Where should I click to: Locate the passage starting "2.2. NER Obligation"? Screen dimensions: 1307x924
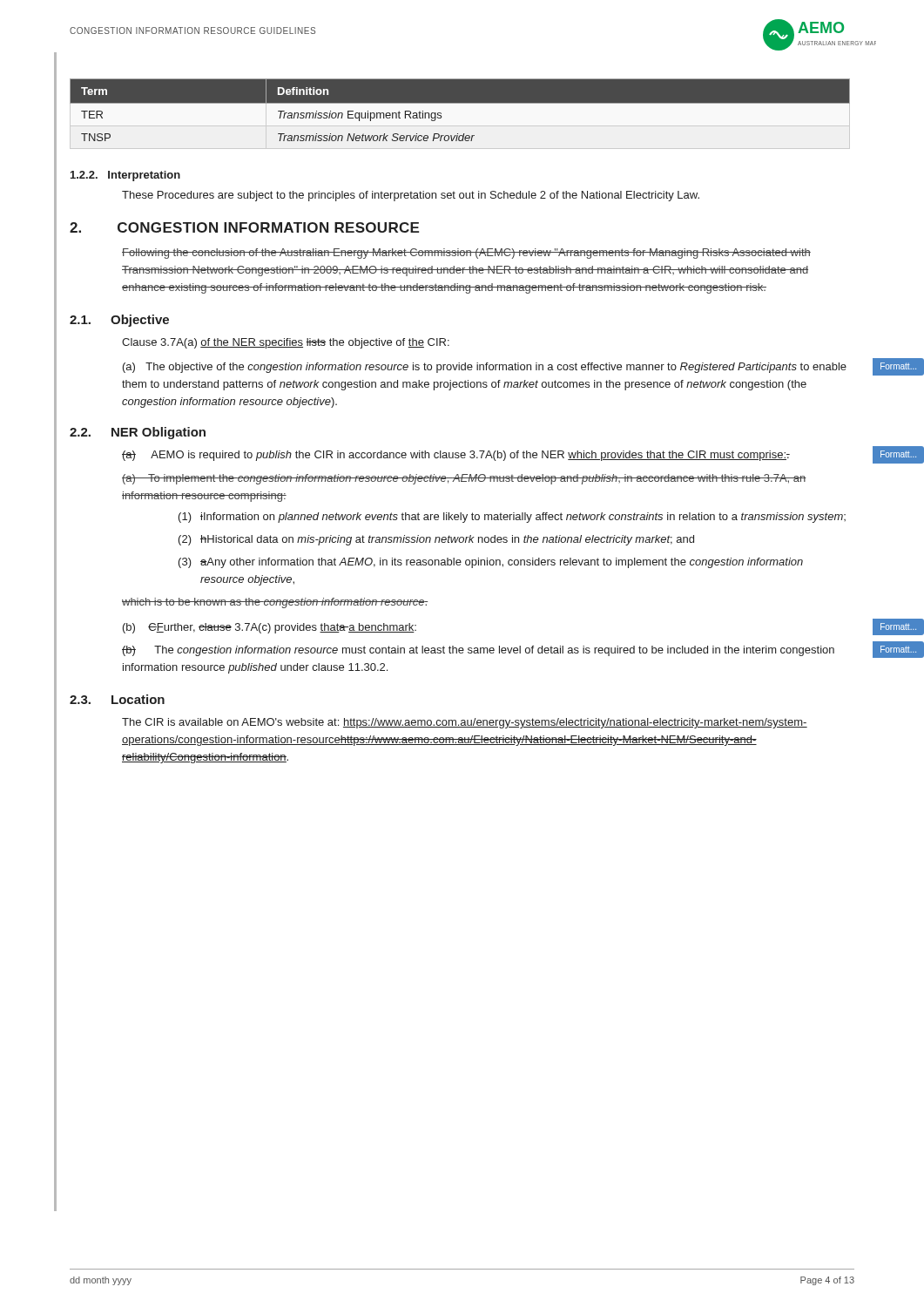(x=138, y=432)
